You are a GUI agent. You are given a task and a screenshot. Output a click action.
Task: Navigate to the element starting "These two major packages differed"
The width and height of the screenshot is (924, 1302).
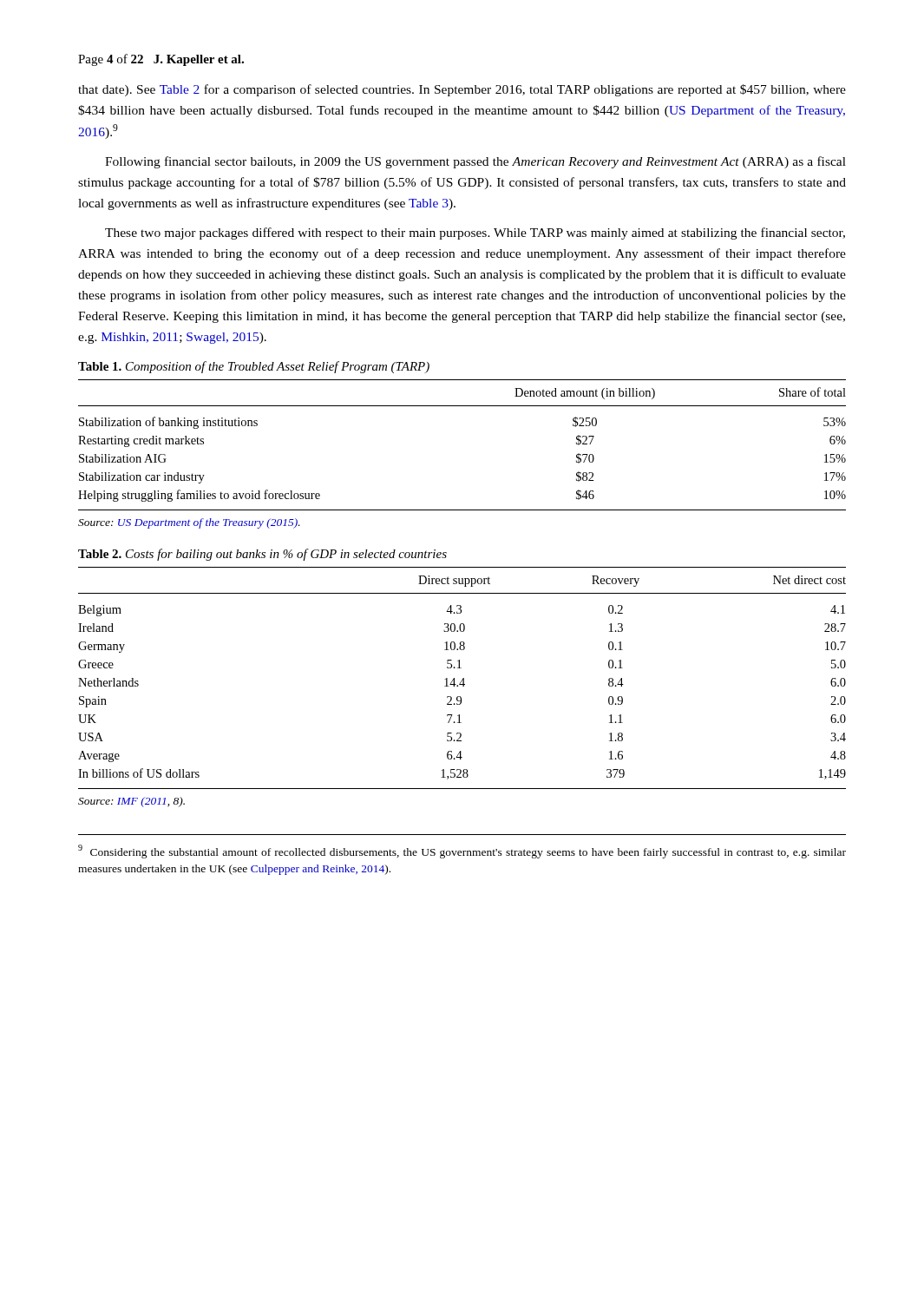[462, 285]
